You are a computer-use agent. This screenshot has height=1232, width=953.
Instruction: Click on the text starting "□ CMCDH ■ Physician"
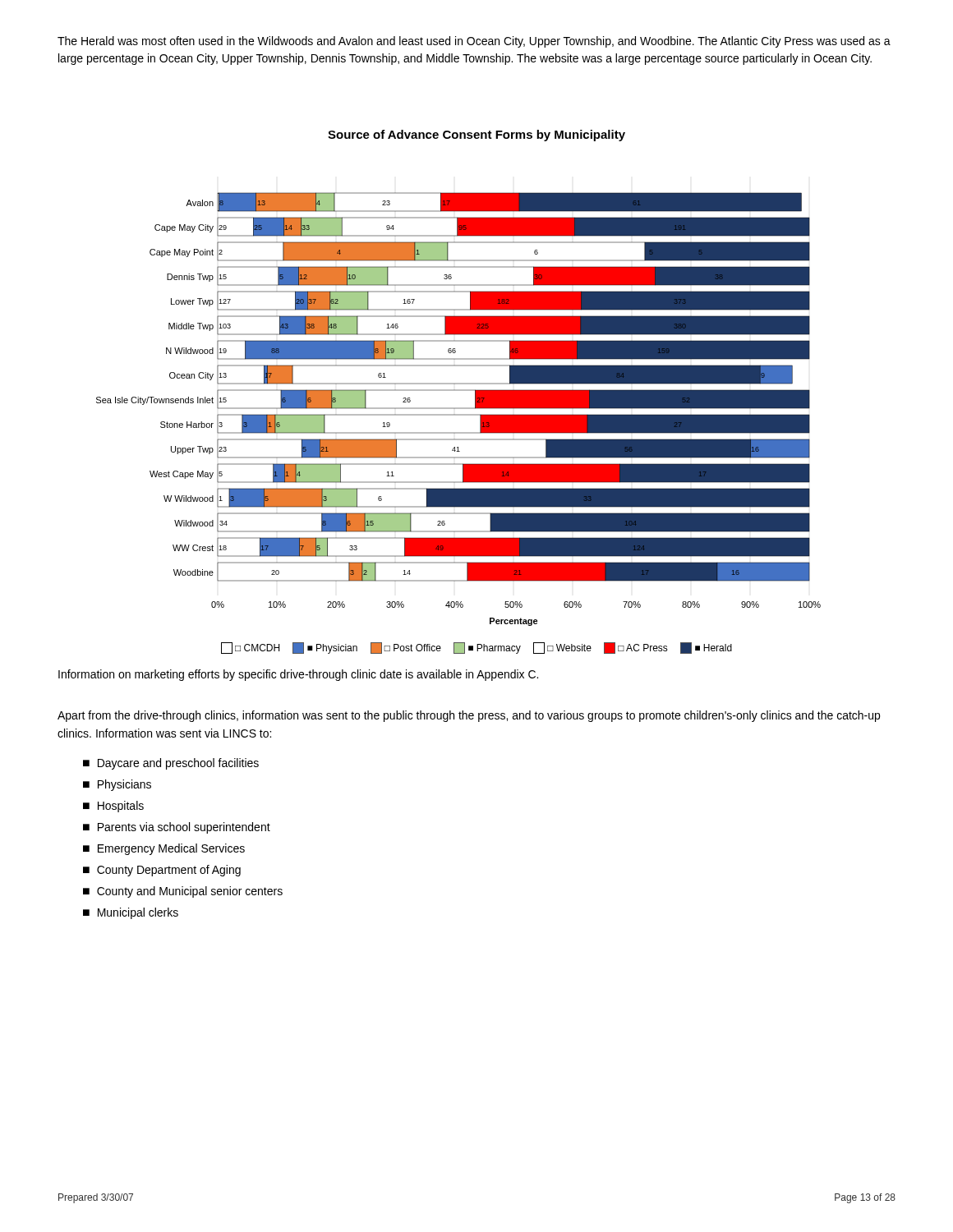click(476, 649)
